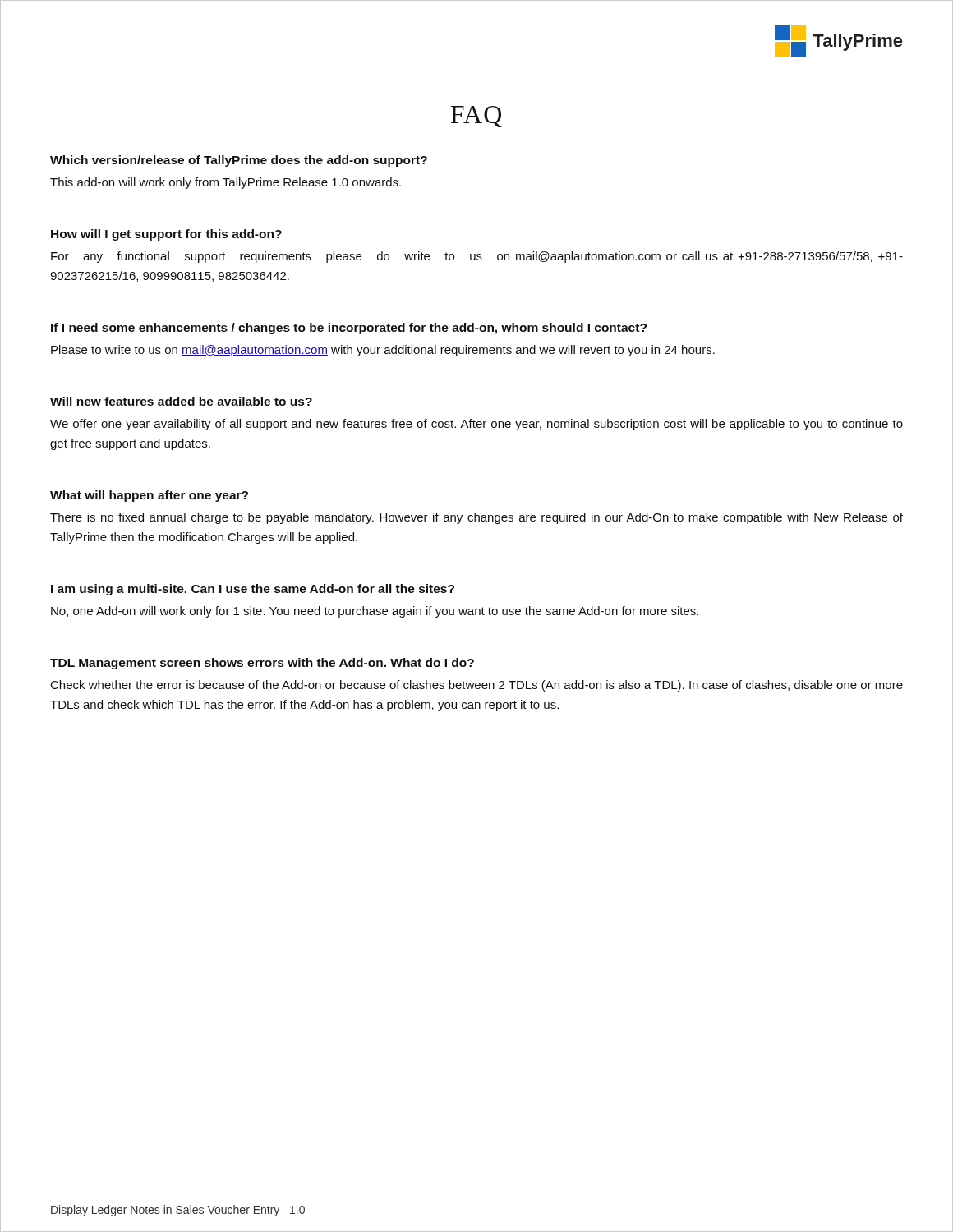953x1232 pixels.
Task: Locate the passage starting "This add-on will"
Action: (x=226, y=182)
